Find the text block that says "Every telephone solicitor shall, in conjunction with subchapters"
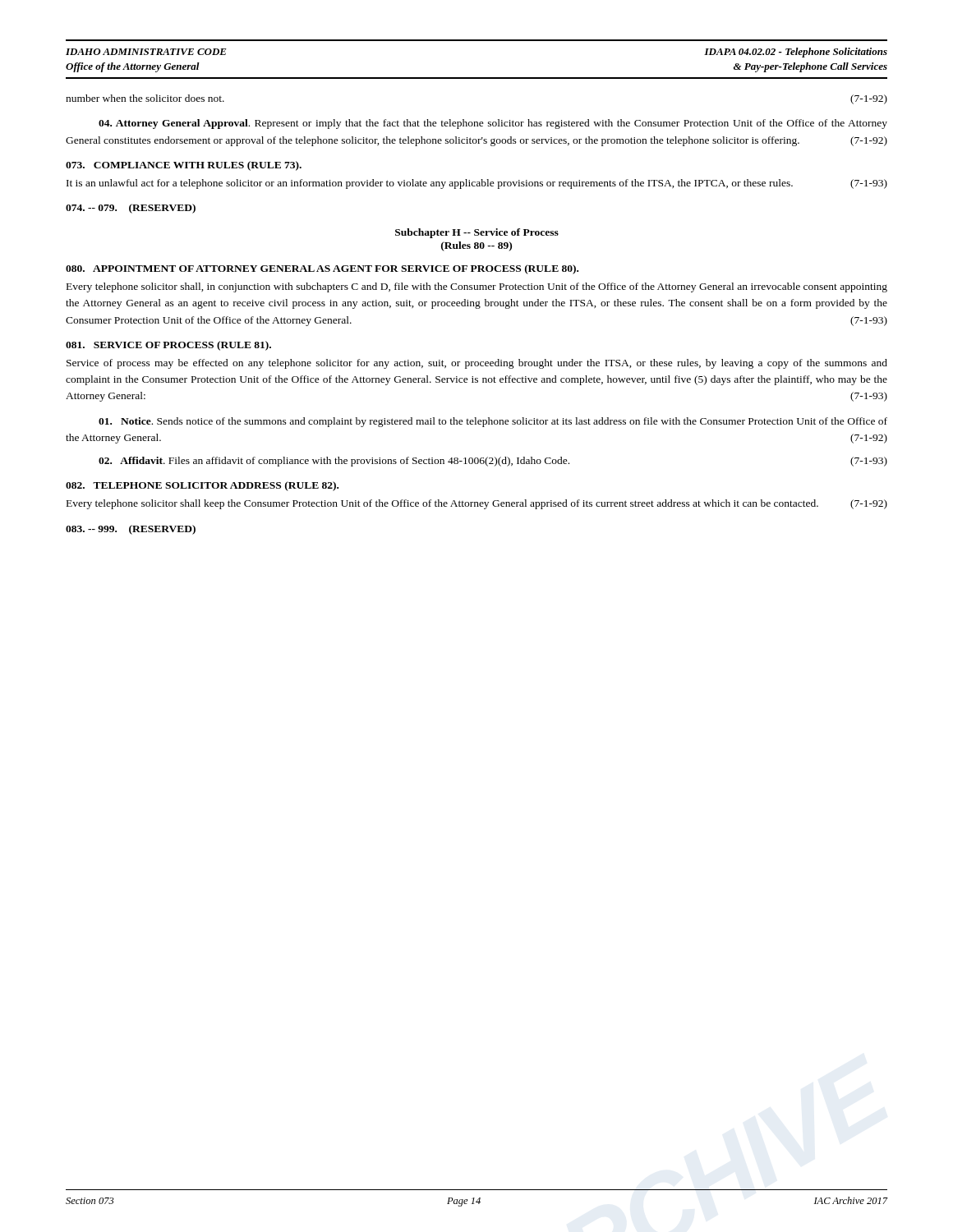This screenshot has width=953, height=1232. coord(476,304)
